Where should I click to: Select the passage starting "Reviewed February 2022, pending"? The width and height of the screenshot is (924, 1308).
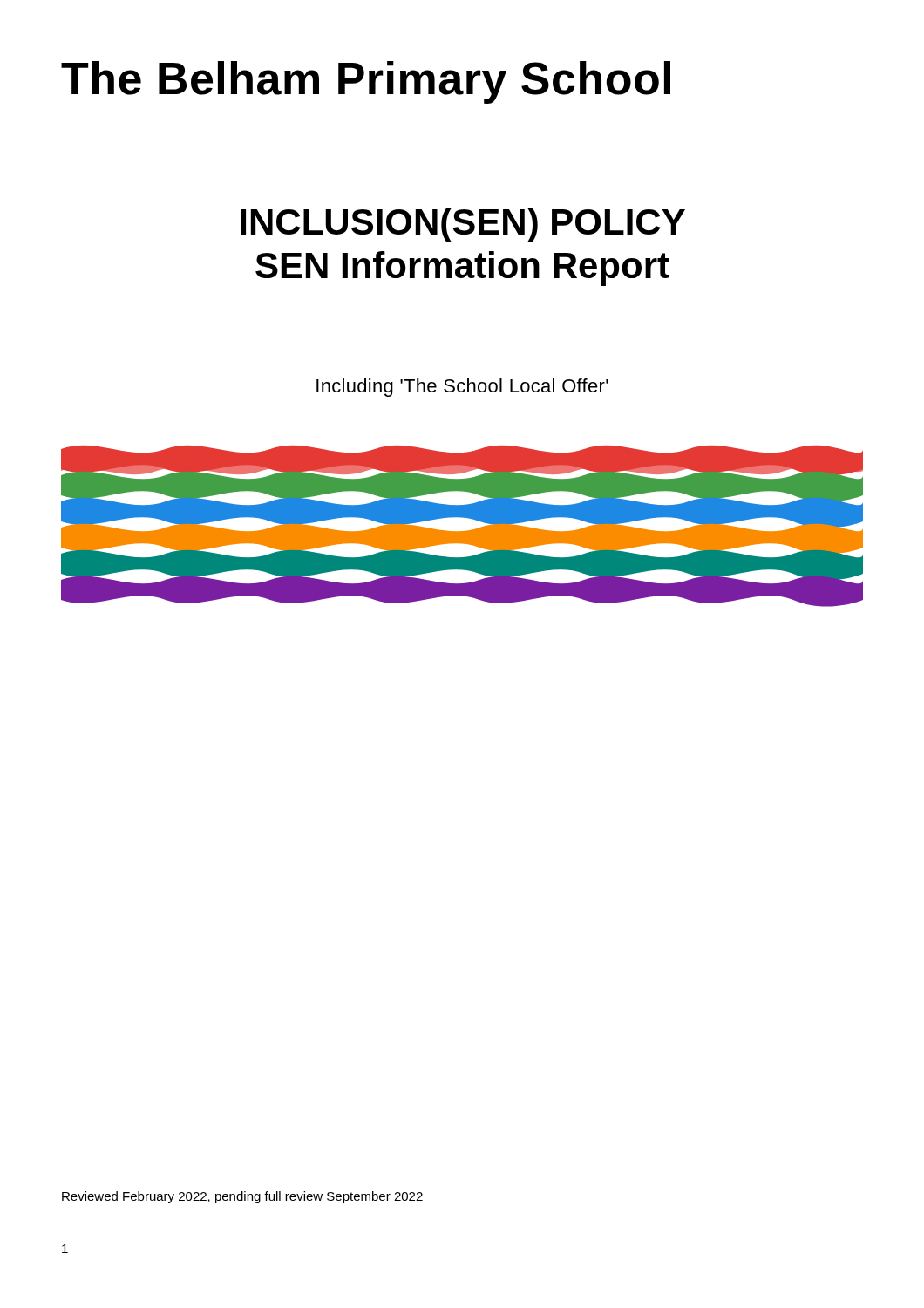pyautogui.click(x=242, y=1197)
